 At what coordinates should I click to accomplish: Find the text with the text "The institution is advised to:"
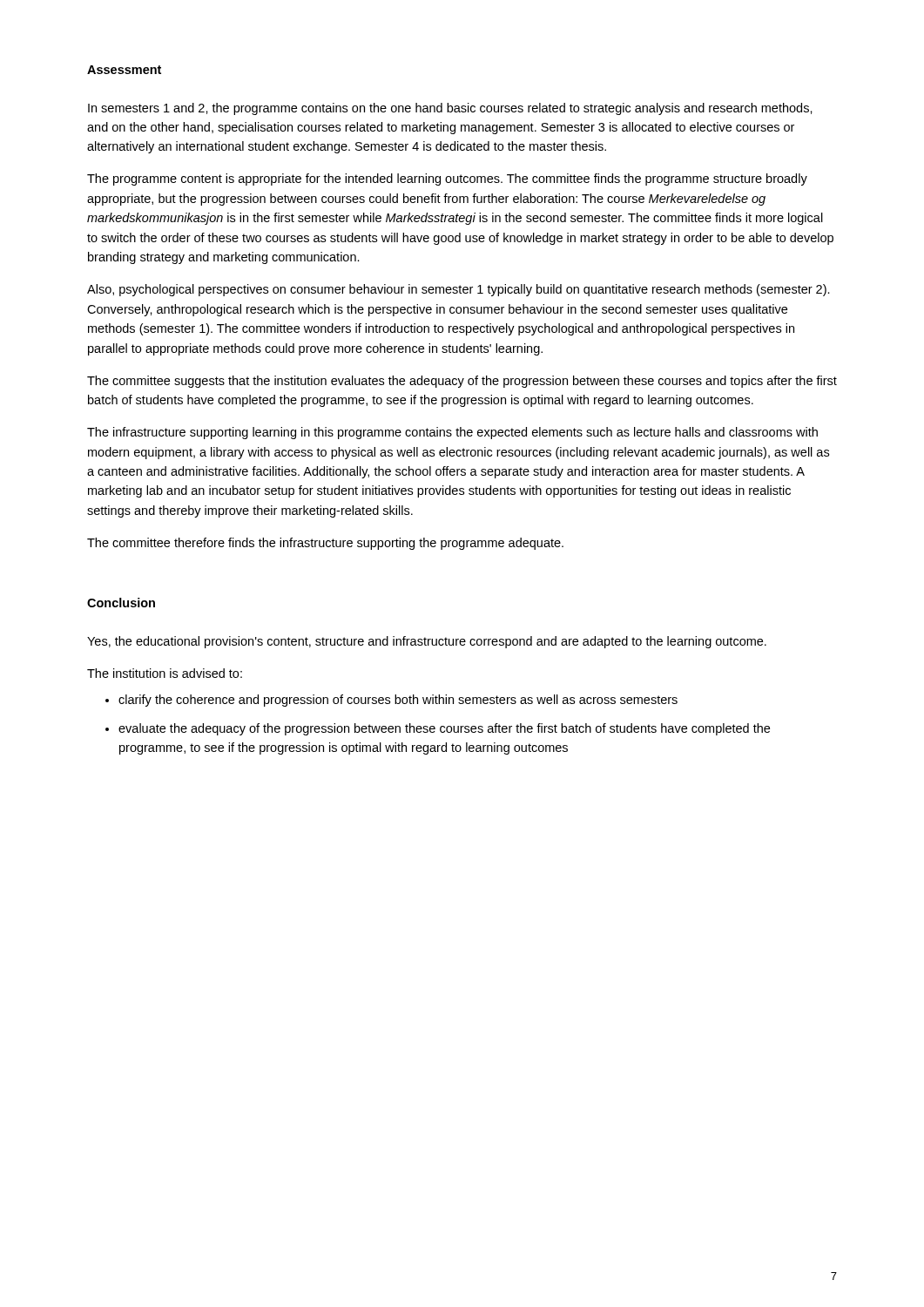tap(165, 673)
